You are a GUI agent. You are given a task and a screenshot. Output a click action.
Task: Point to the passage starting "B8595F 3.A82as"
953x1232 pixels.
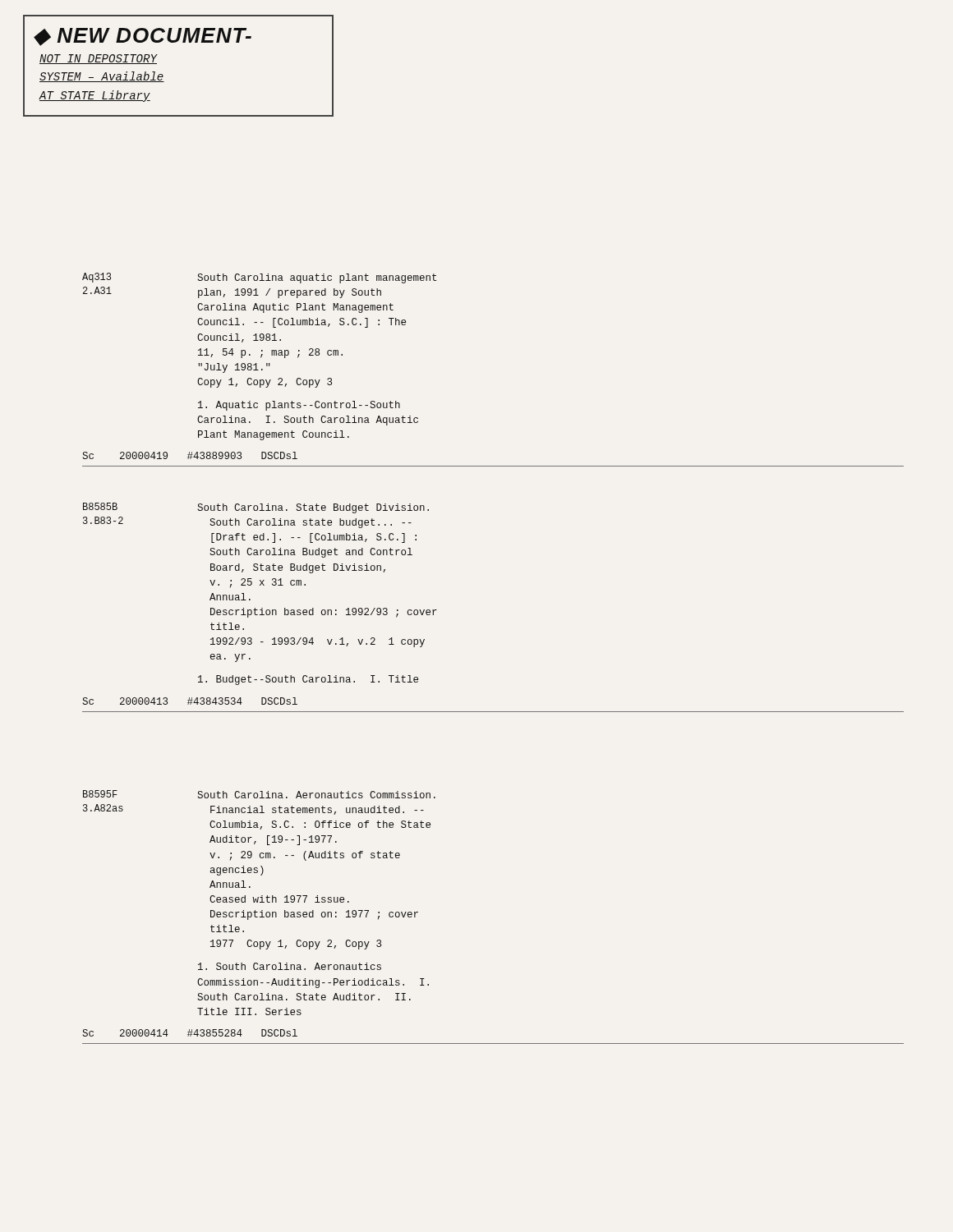(x=103, y=802)
